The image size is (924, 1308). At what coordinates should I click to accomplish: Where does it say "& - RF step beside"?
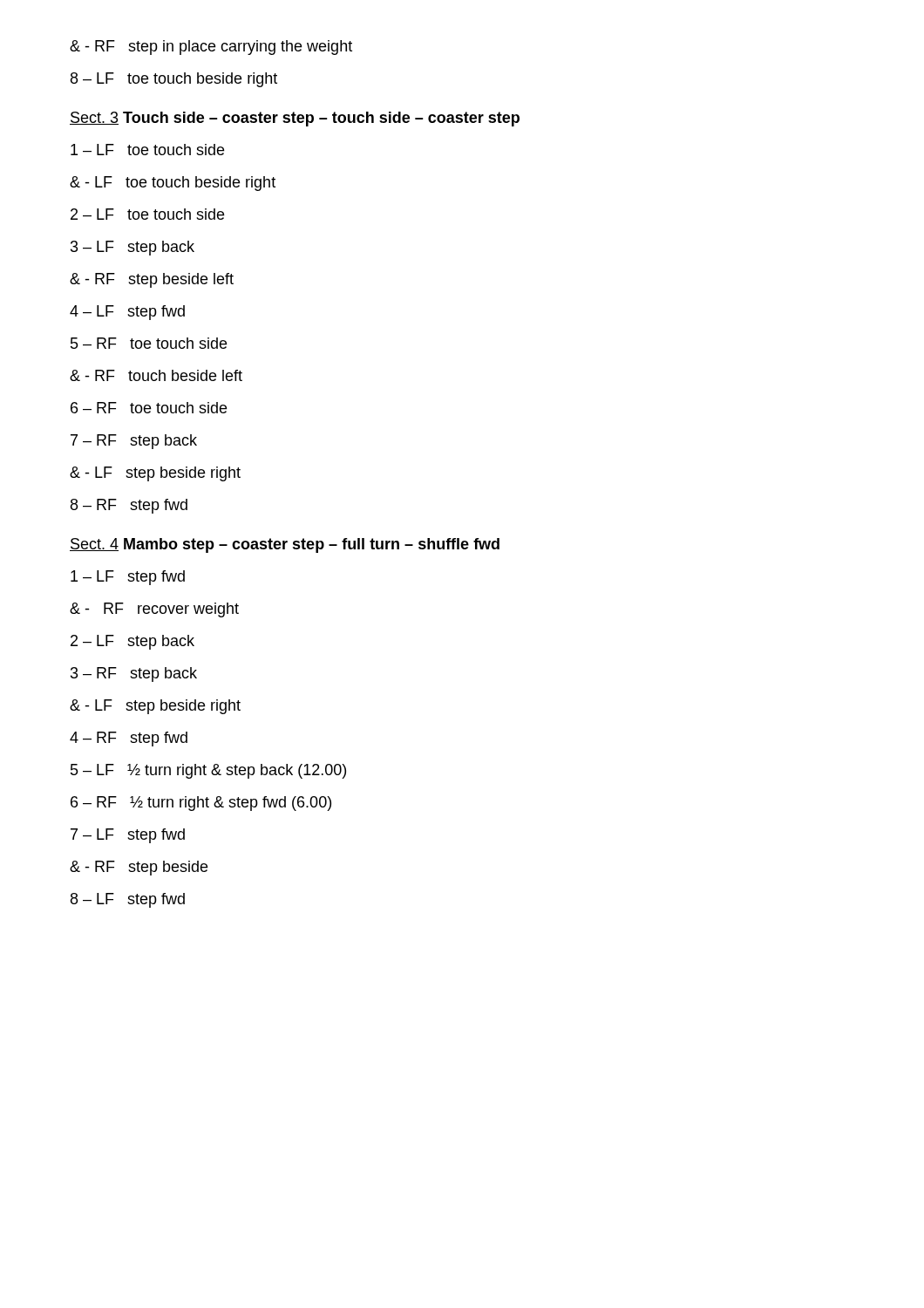tap(139, 867)
